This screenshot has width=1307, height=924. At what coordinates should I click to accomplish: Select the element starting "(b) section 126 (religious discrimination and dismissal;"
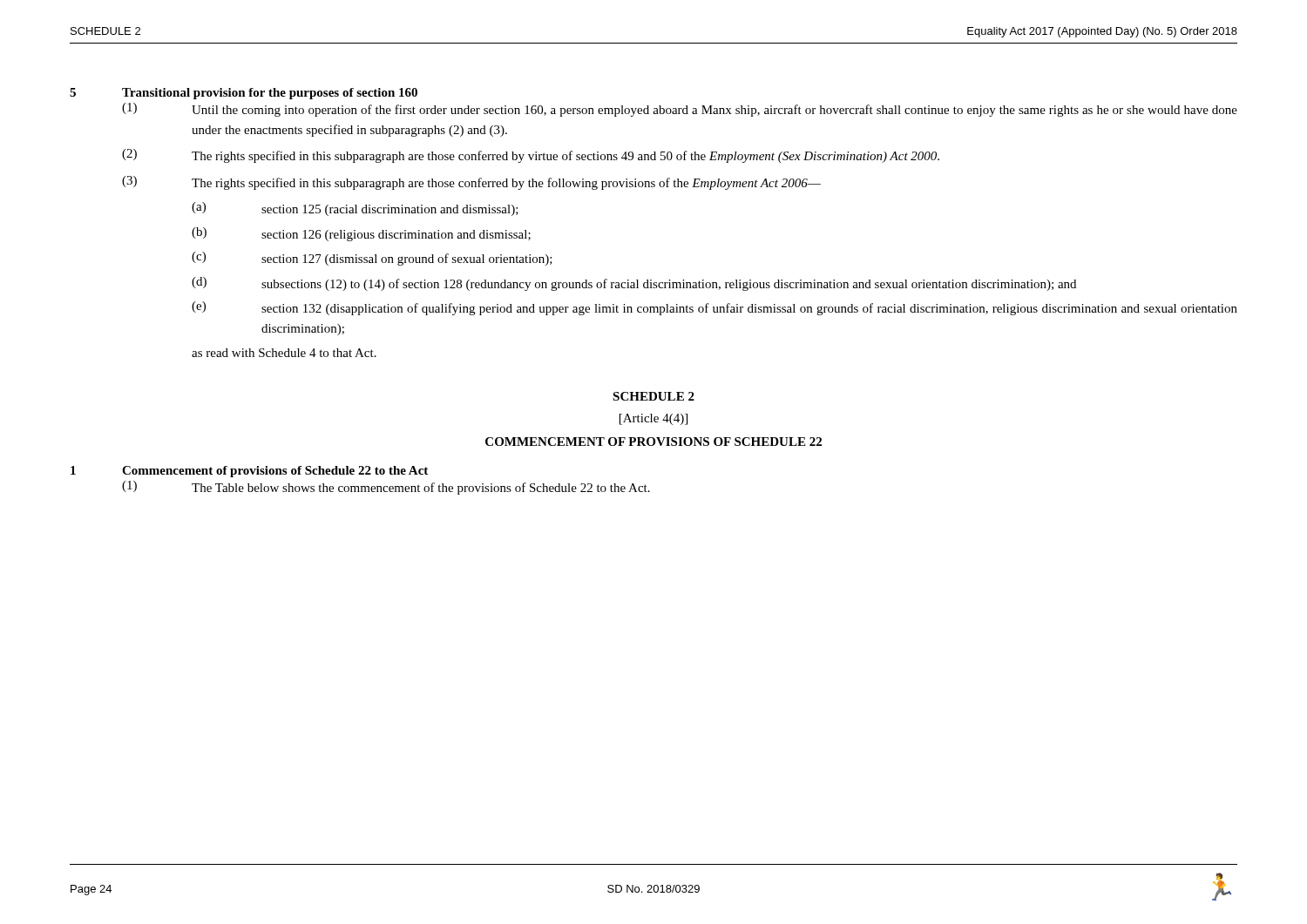pos(361,234)
